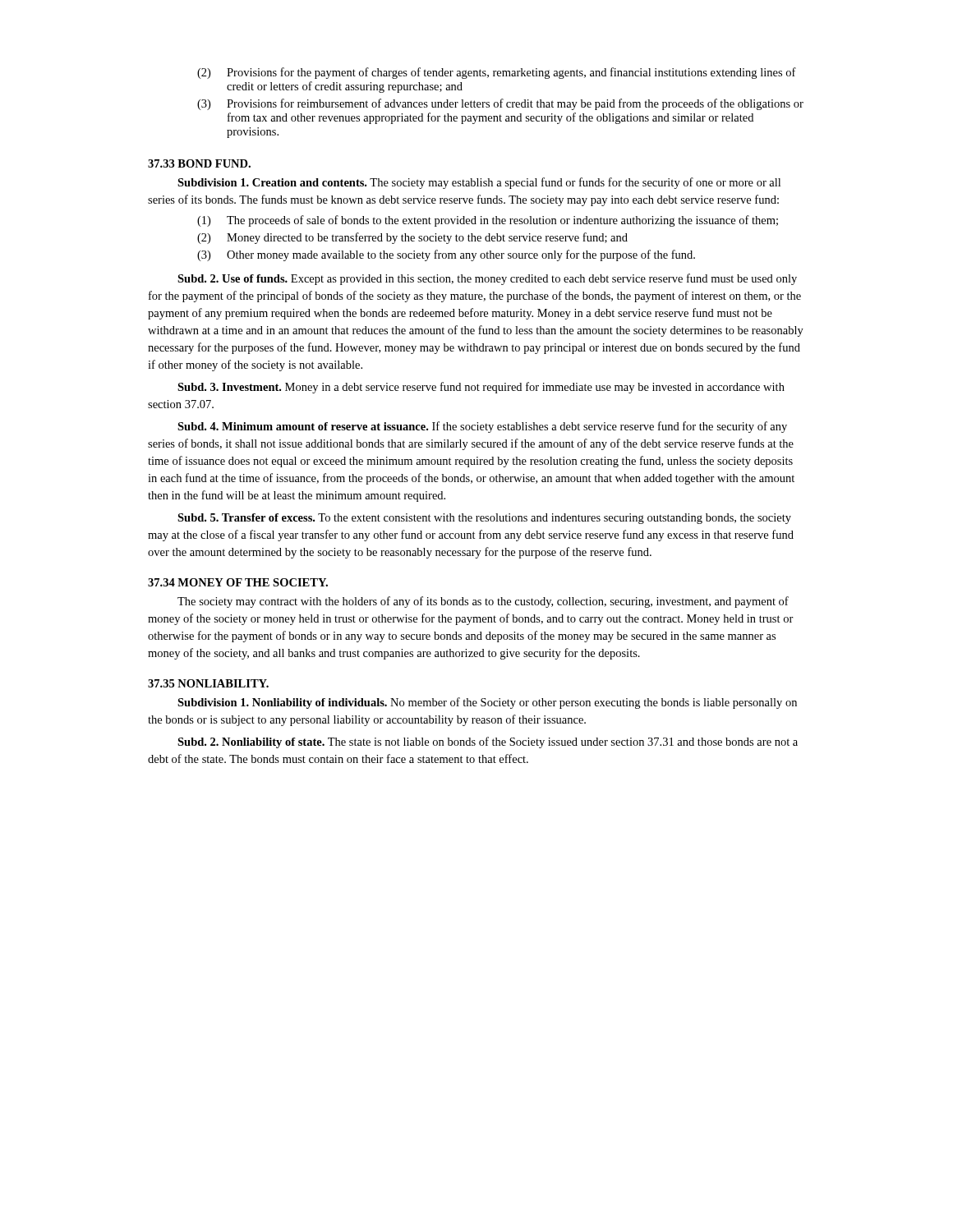This screenshot has height=1232, width=953.
Task: Select the section header that says "37.35 NONLIABILITY."
Action: pos(208,684)
